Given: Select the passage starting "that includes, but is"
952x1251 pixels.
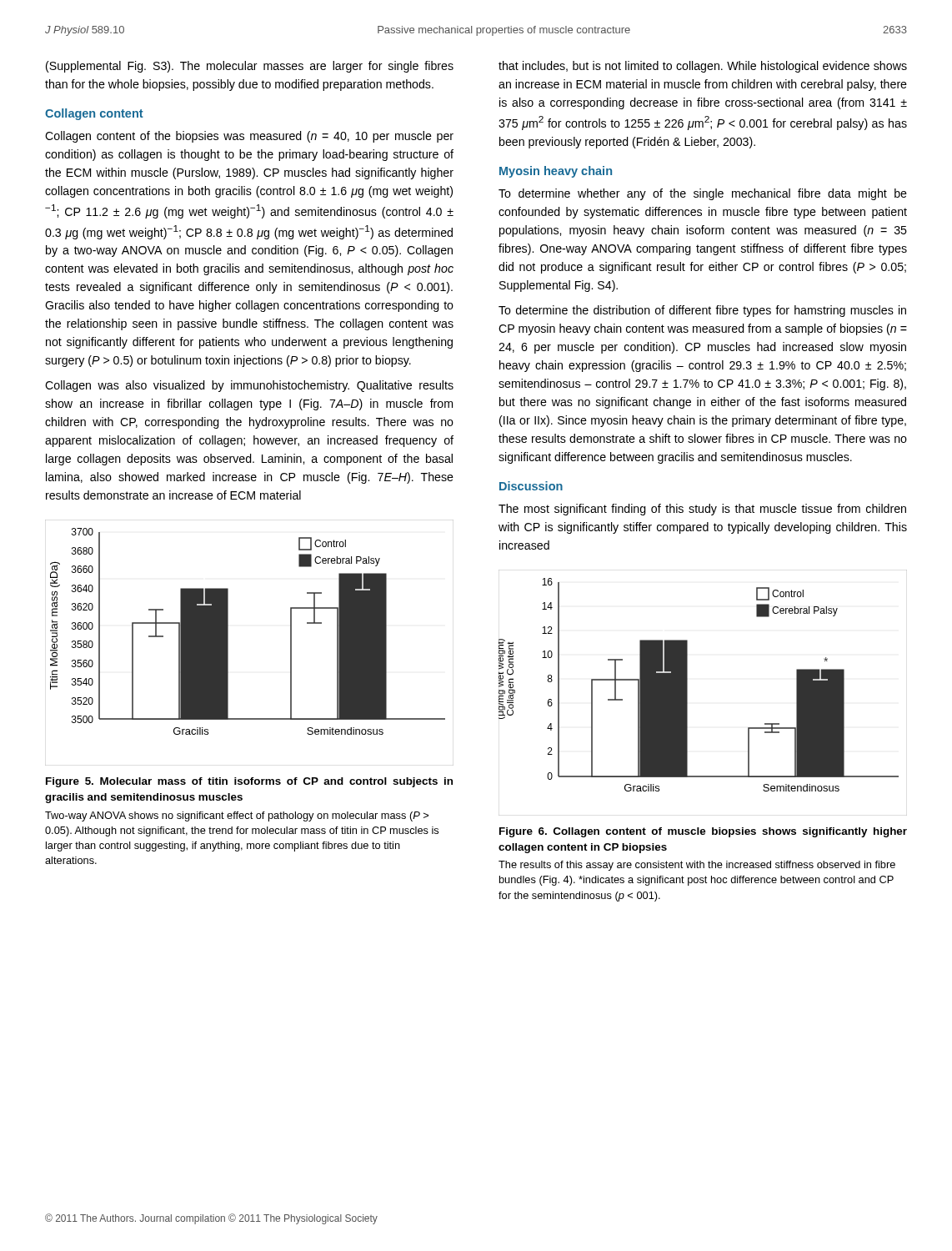Looking at the screenshot, I should [x=703, y=104].
